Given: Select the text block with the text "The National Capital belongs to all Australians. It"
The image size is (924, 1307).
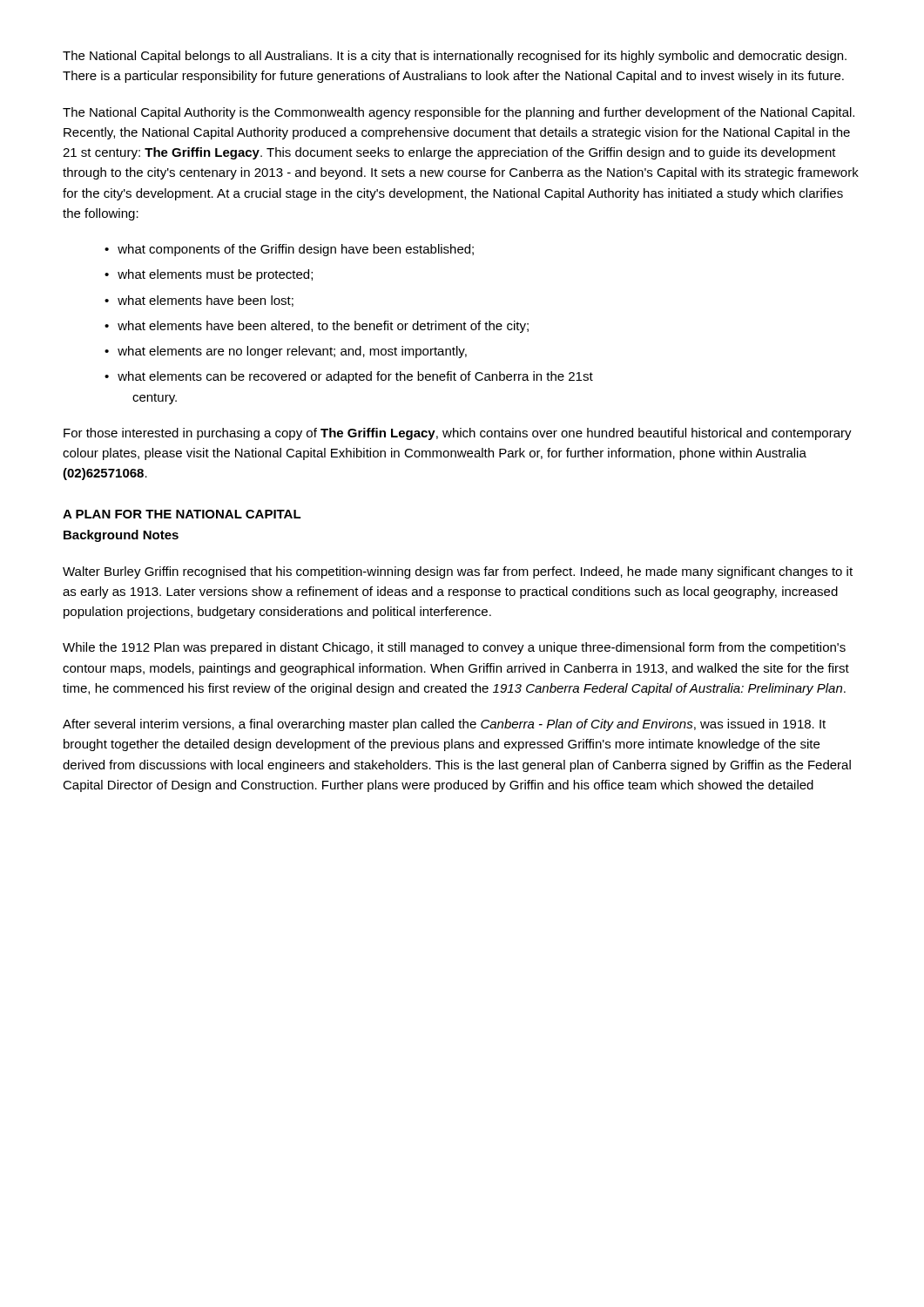Looking at the screenshot, I should (455, 65).
